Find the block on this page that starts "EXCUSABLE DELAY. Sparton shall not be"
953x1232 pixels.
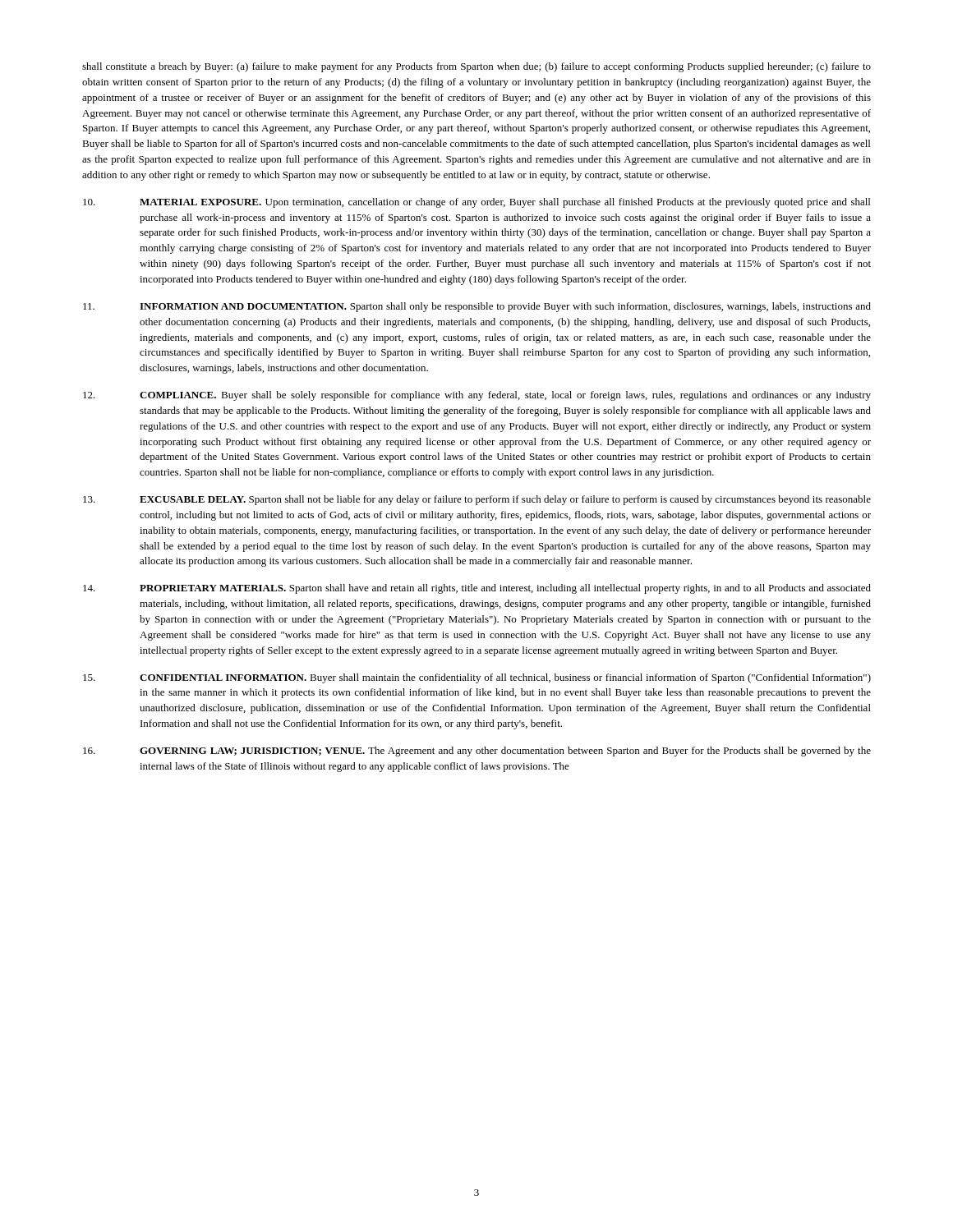(476, 531)
